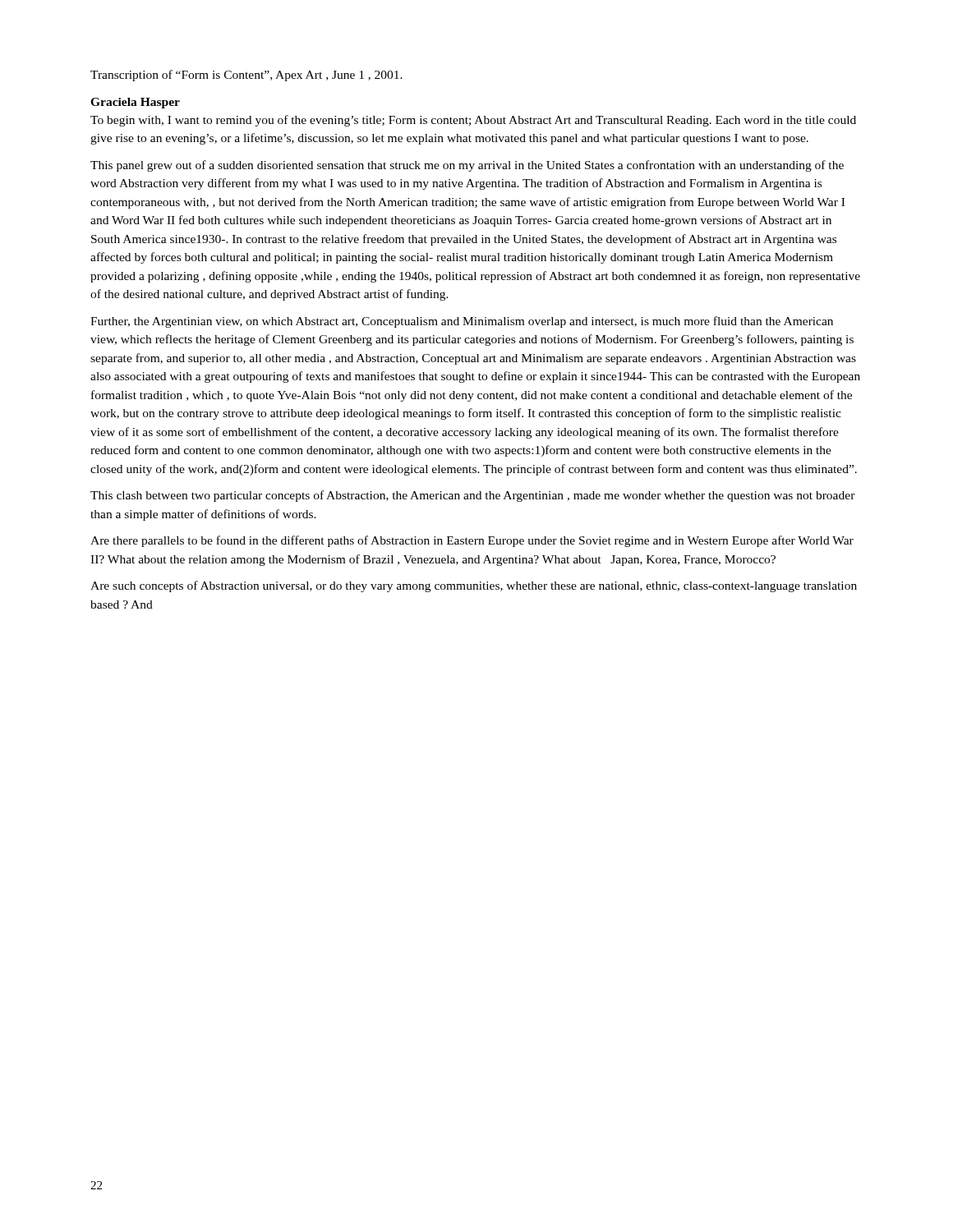
Task: Where is the passage that starts "Graciela Hasper To begin with, I"?
Action: (476, 353)
